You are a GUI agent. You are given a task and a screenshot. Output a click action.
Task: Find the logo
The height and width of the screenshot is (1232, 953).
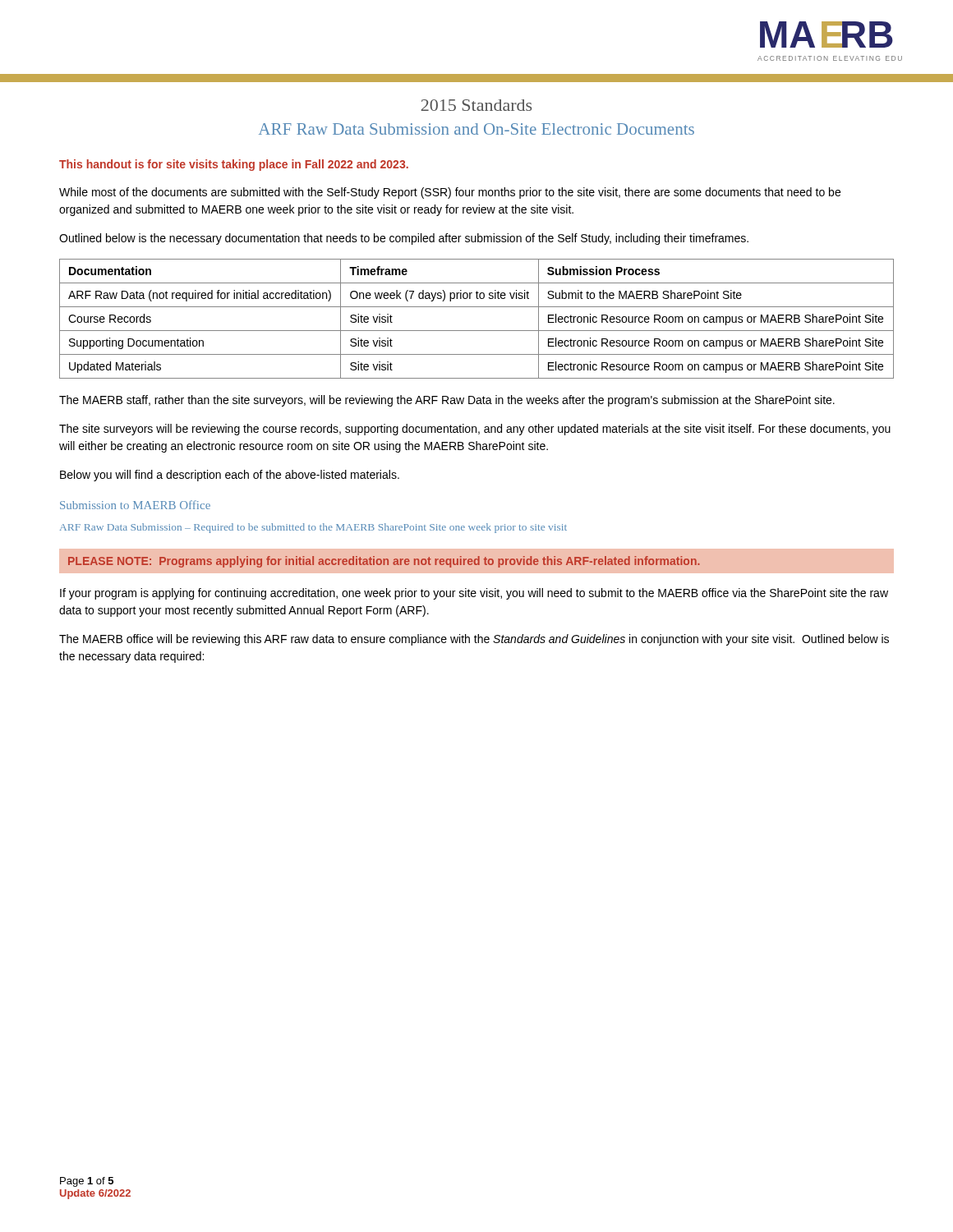coord(830,37)
